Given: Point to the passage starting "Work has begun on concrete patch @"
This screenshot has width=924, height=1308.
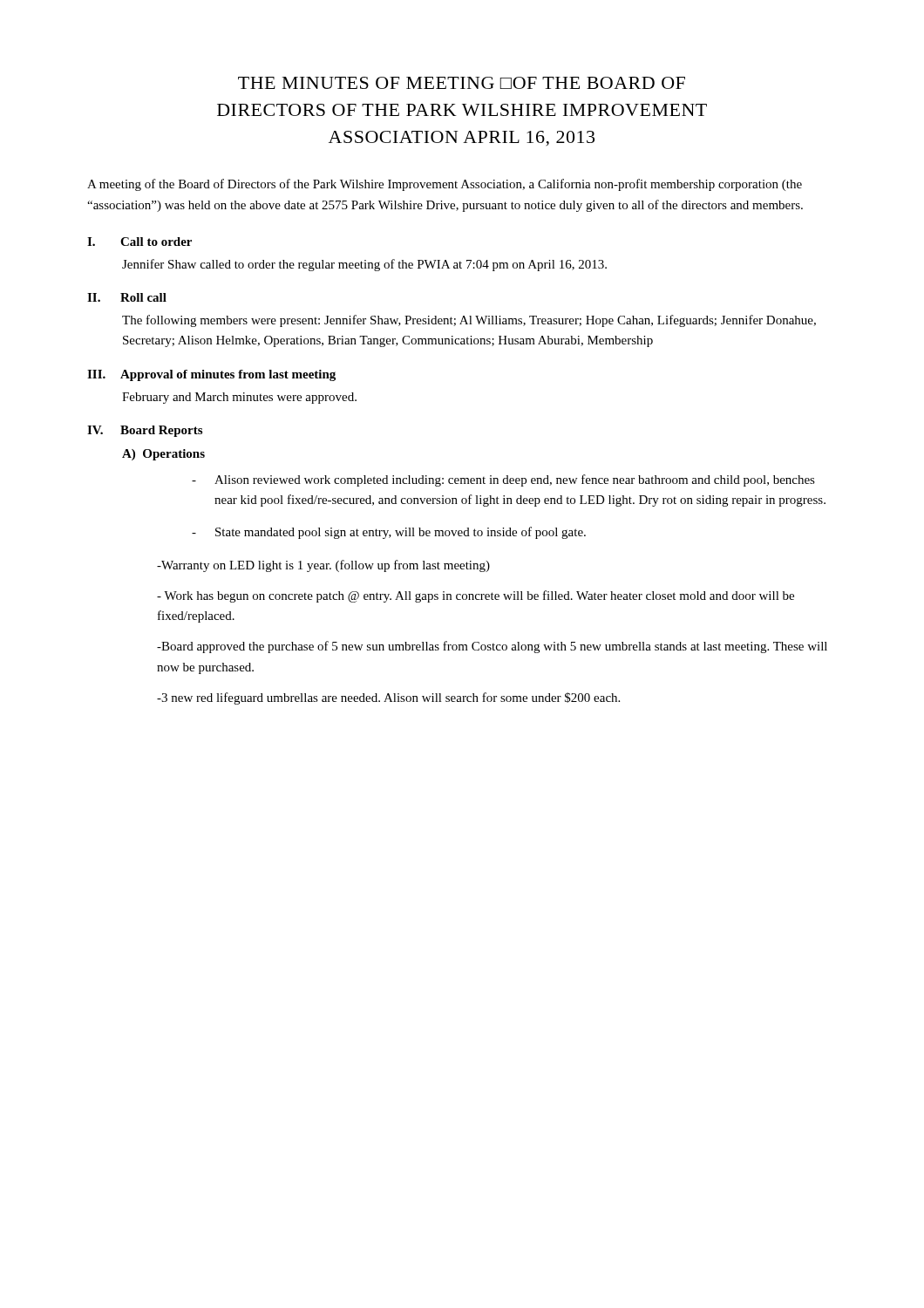Looking at the screenshot, I should (x=476, y=606).
